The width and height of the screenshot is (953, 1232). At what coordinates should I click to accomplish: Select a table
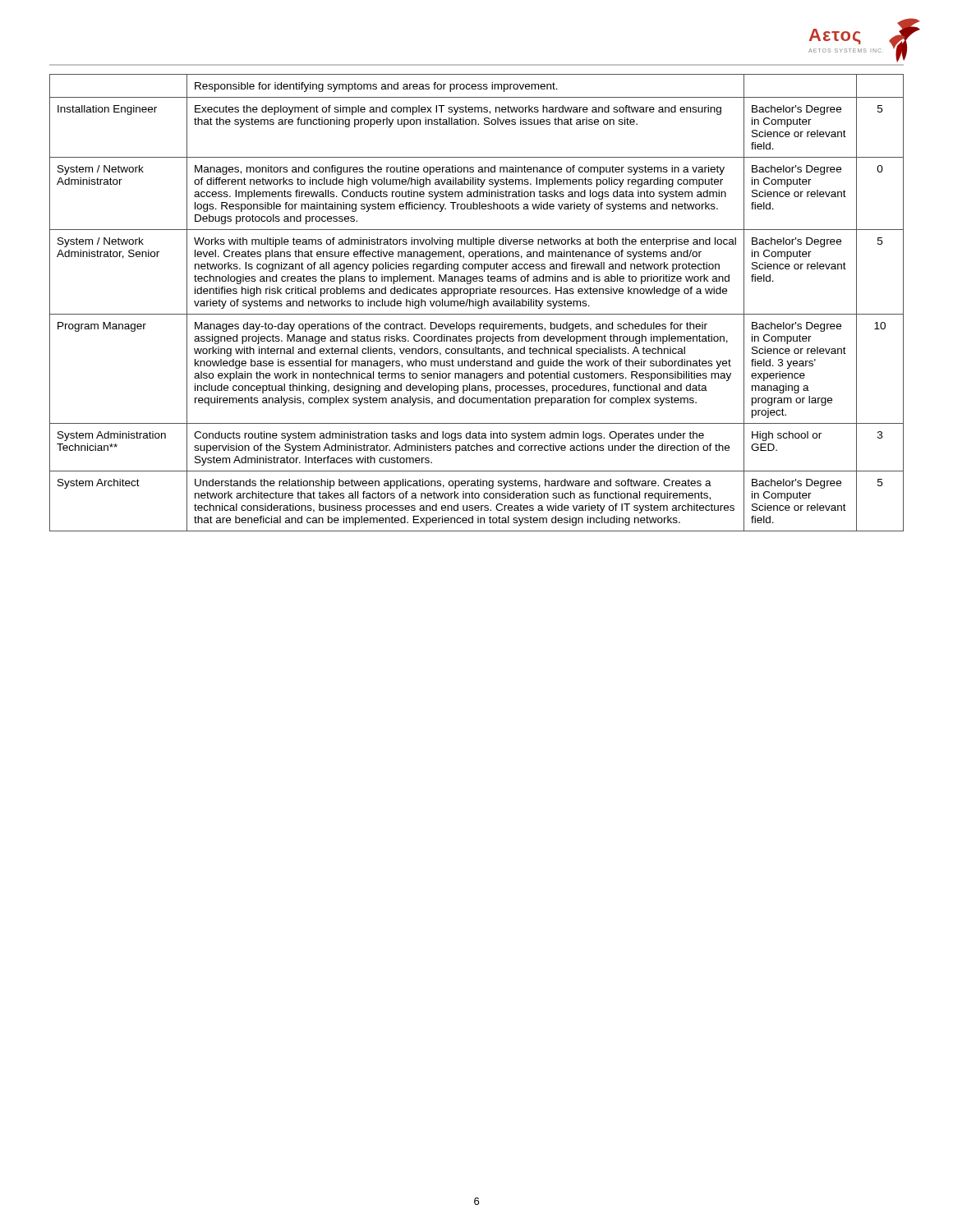coord(476,303)
